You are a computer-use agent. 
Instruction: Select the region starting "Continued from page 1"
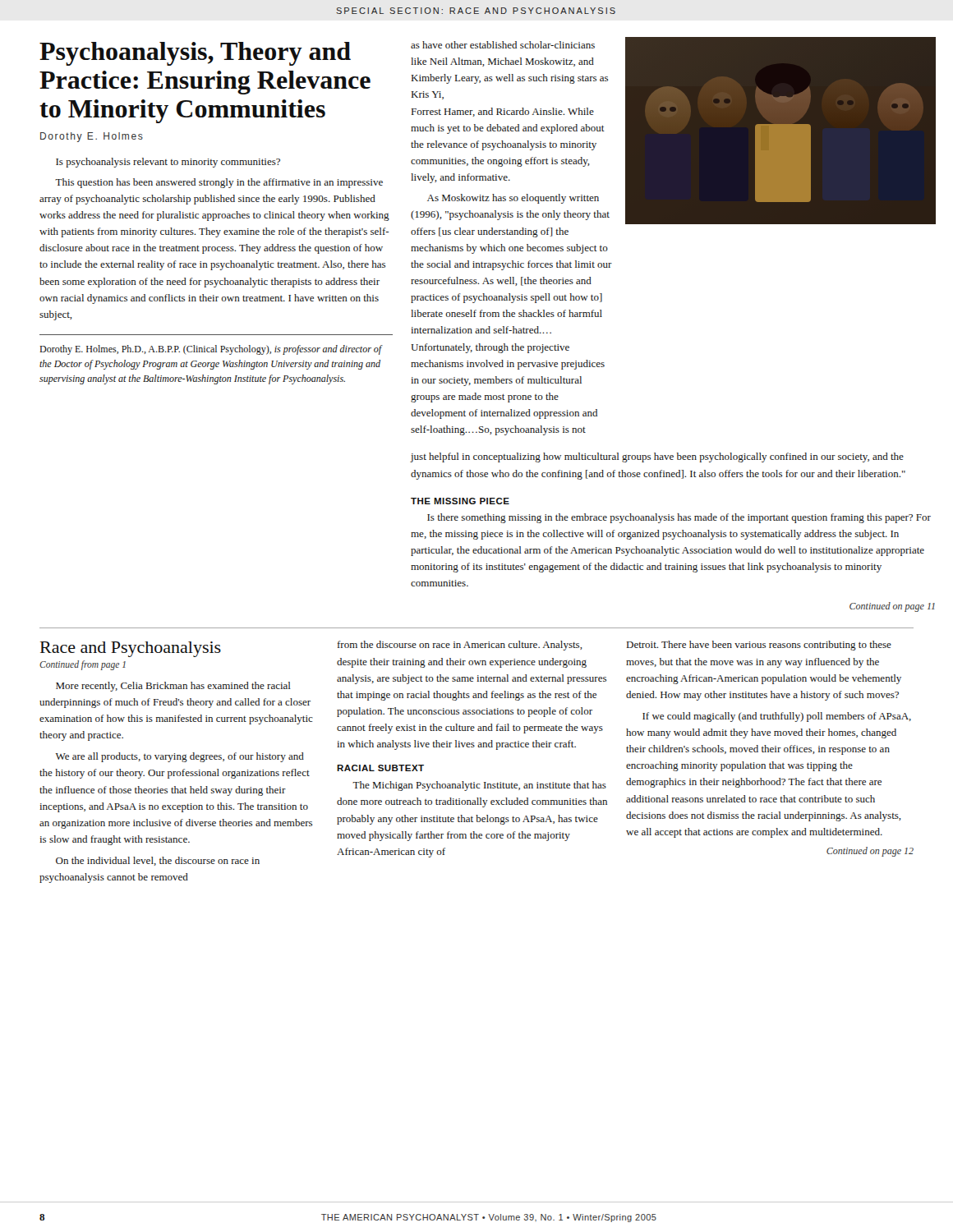point(83,664)
